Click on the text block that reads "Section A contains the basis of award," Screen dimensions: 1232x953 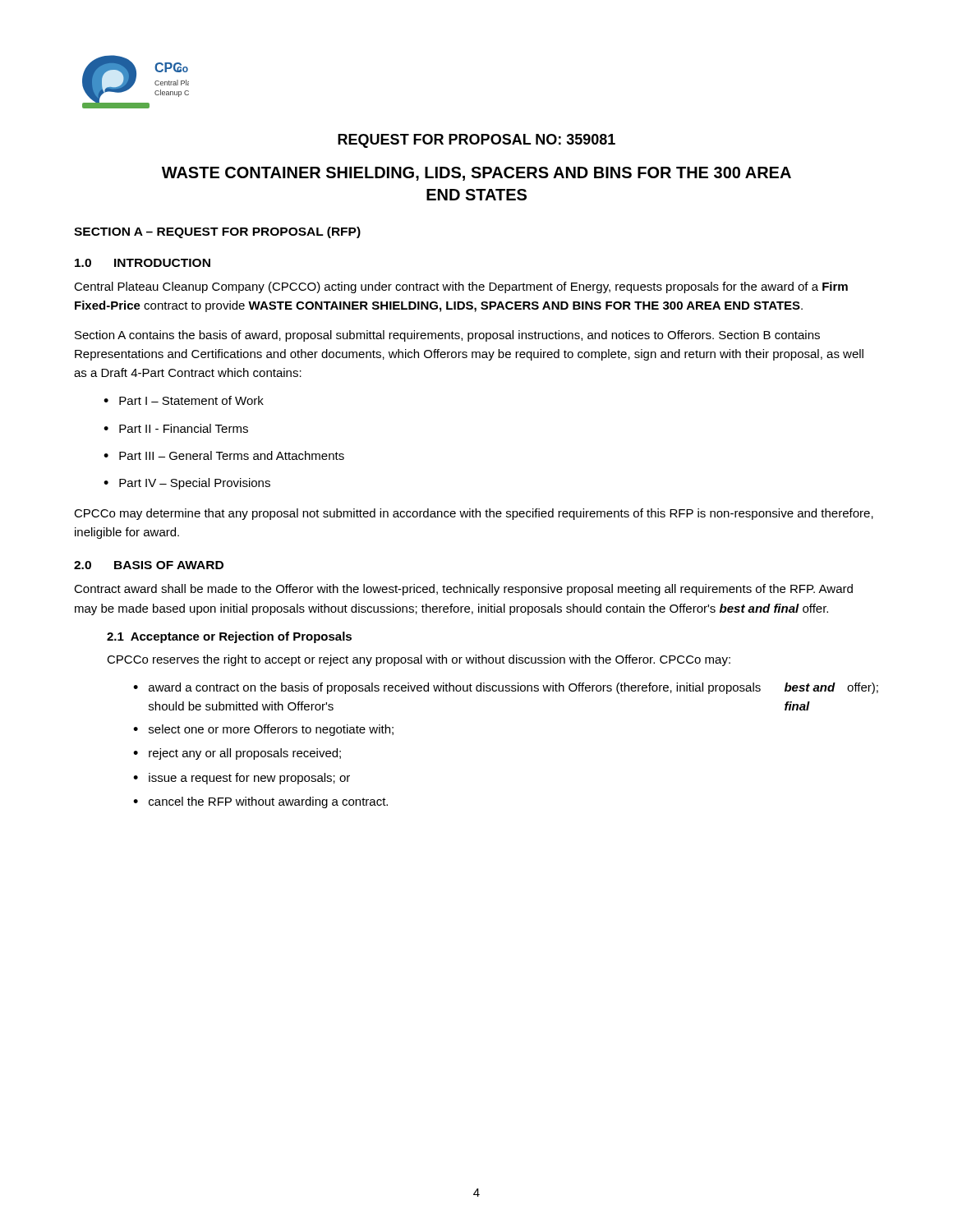[x=469, y=353]
